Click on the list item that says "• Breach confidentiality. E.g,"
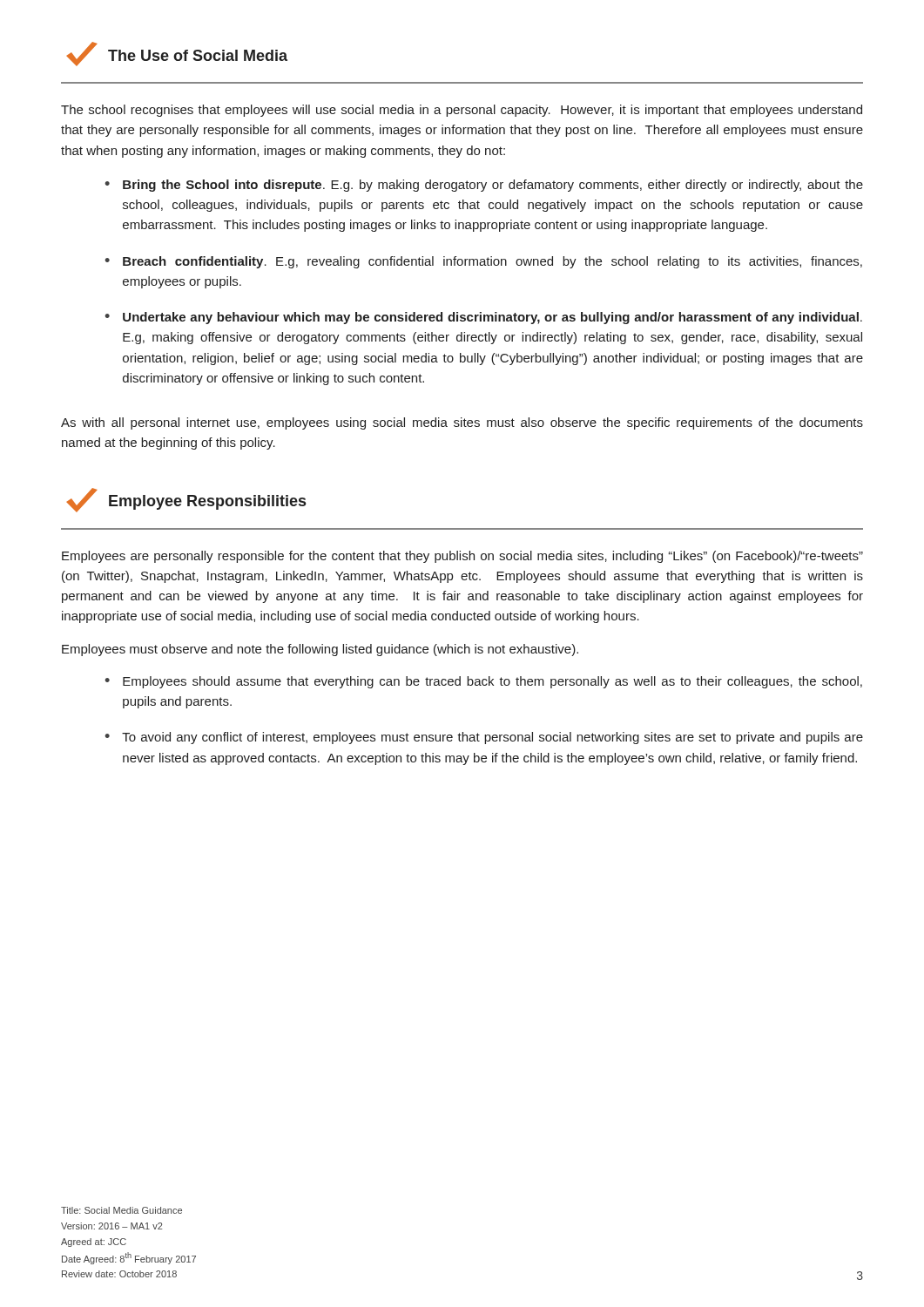924x1307 pixels. click(484, 271)
